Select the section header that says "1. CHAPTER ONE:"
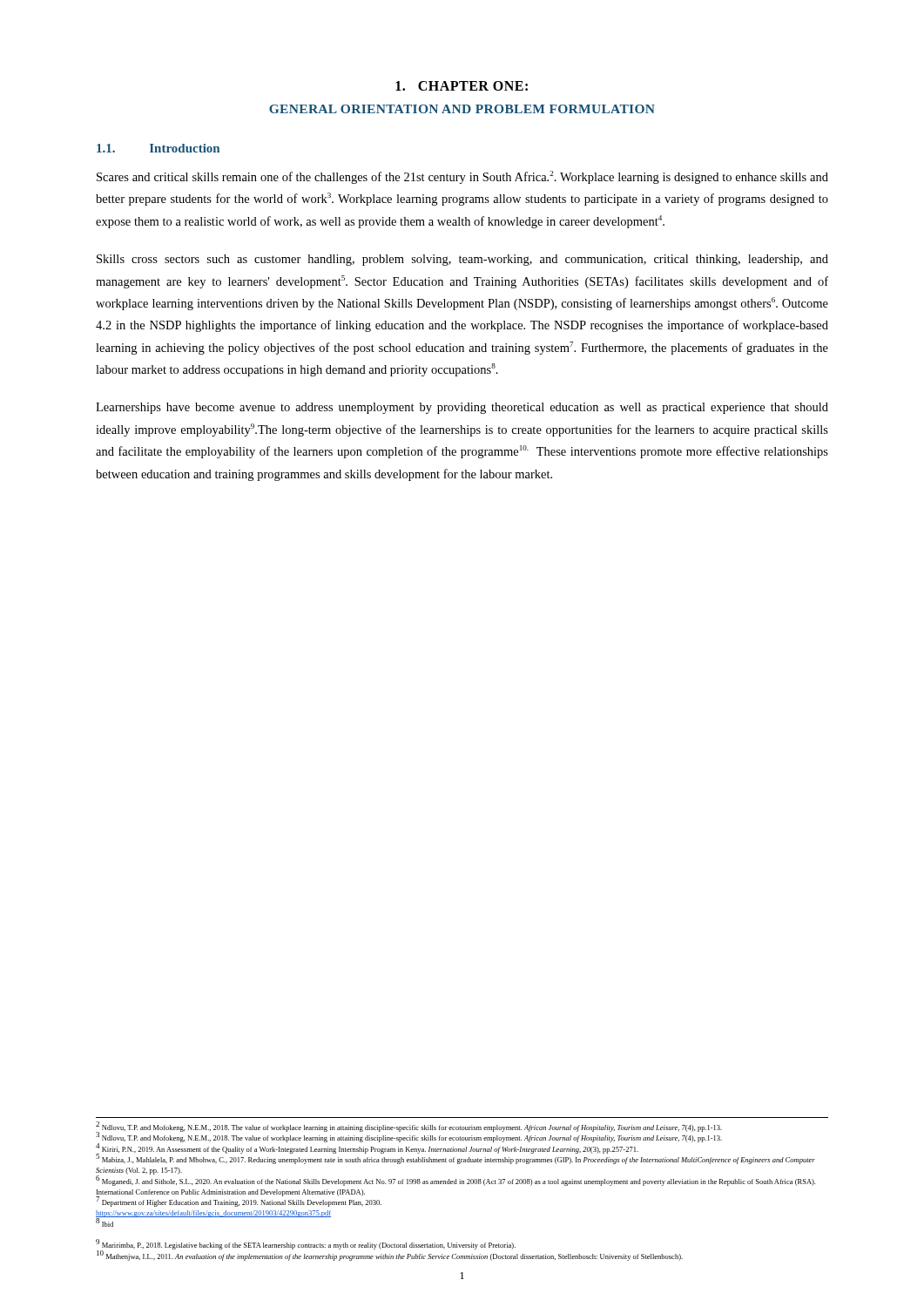924x1307 pixels. [462, 86]
